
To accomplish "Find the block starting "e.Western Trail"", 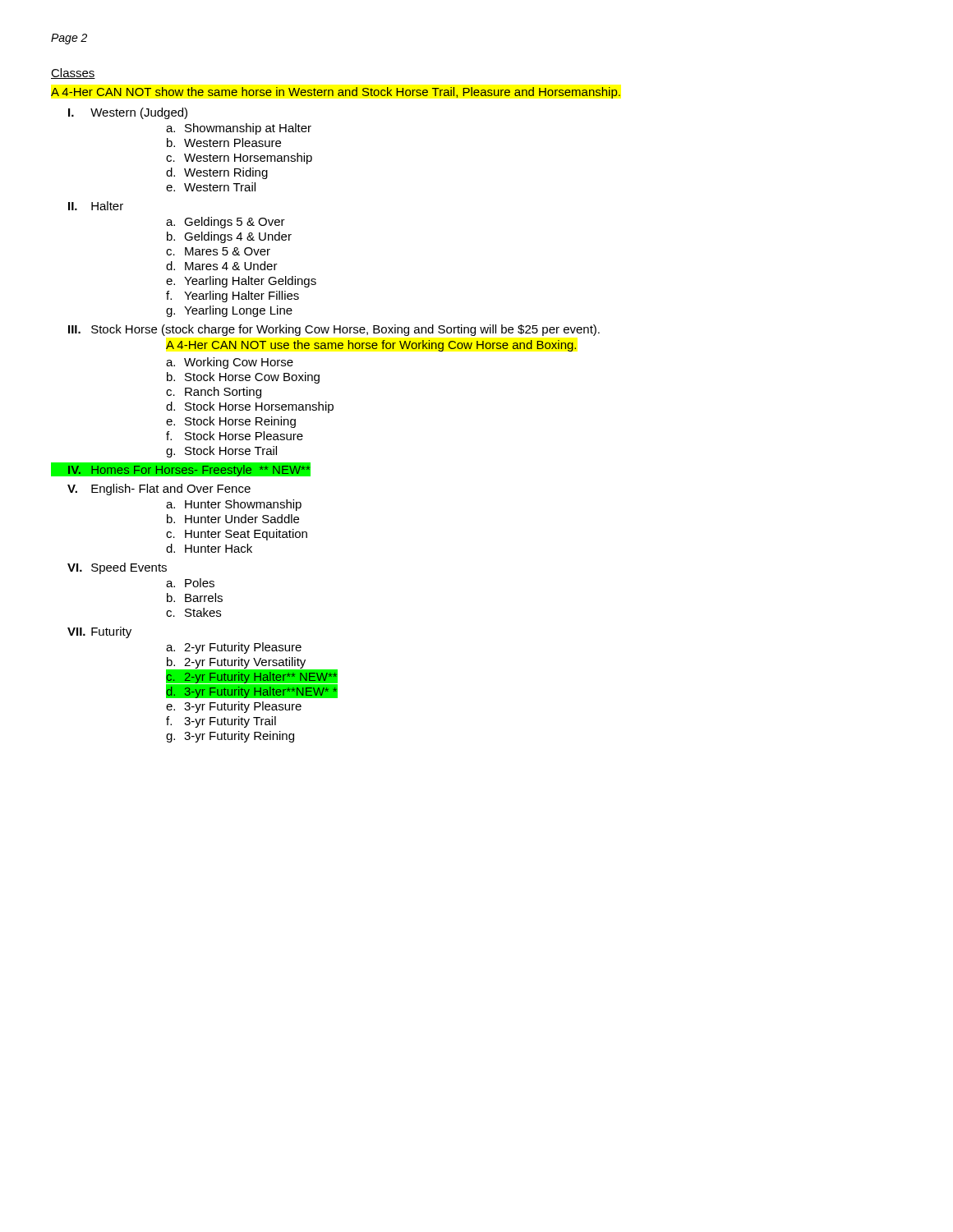I will tap(211, 187).
